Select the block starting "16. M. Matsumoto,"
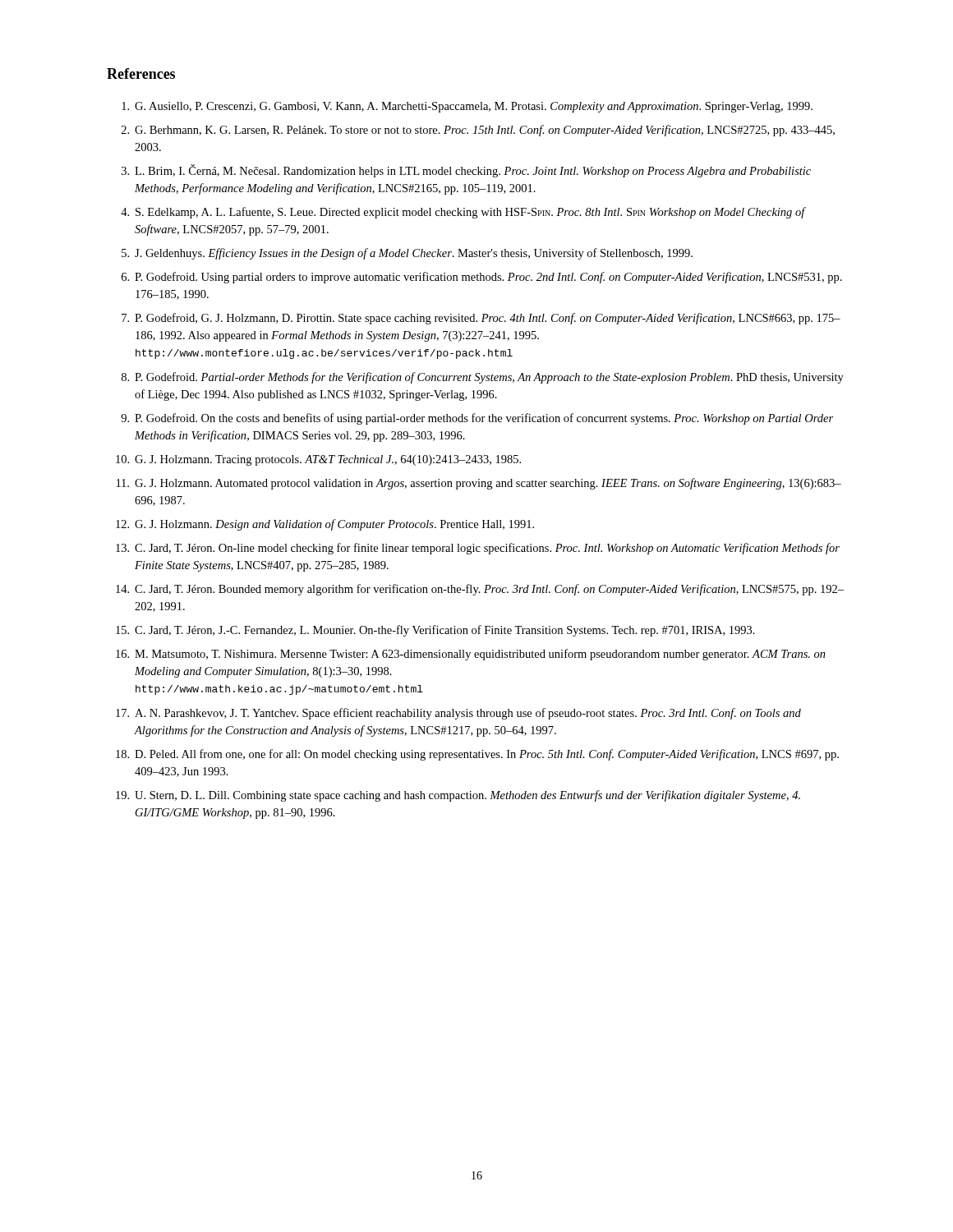 (x=471, y=655)
